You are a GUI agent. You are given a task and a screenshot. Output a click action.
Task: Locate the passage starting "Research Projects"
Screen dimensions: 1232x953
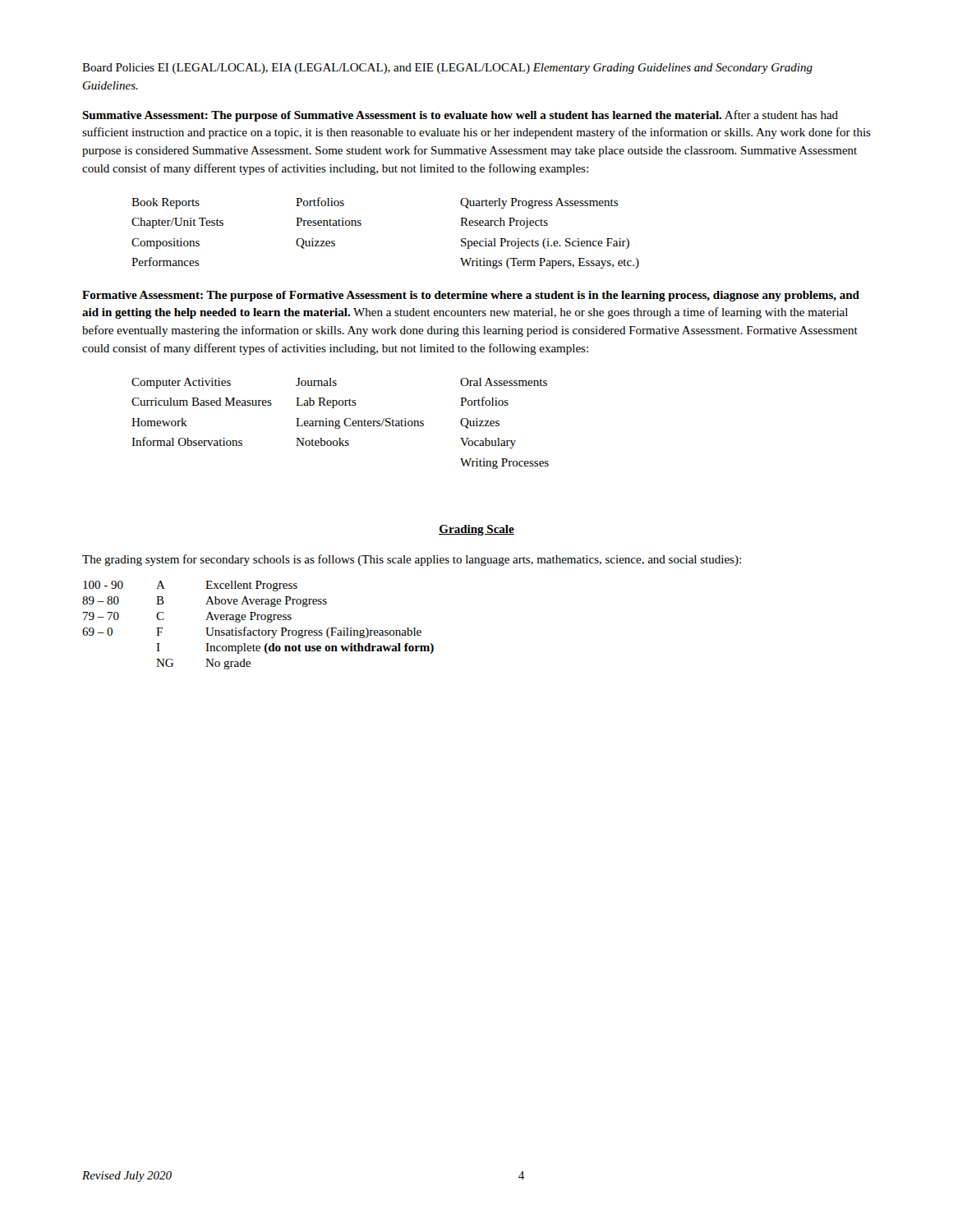tap(504, 223)
